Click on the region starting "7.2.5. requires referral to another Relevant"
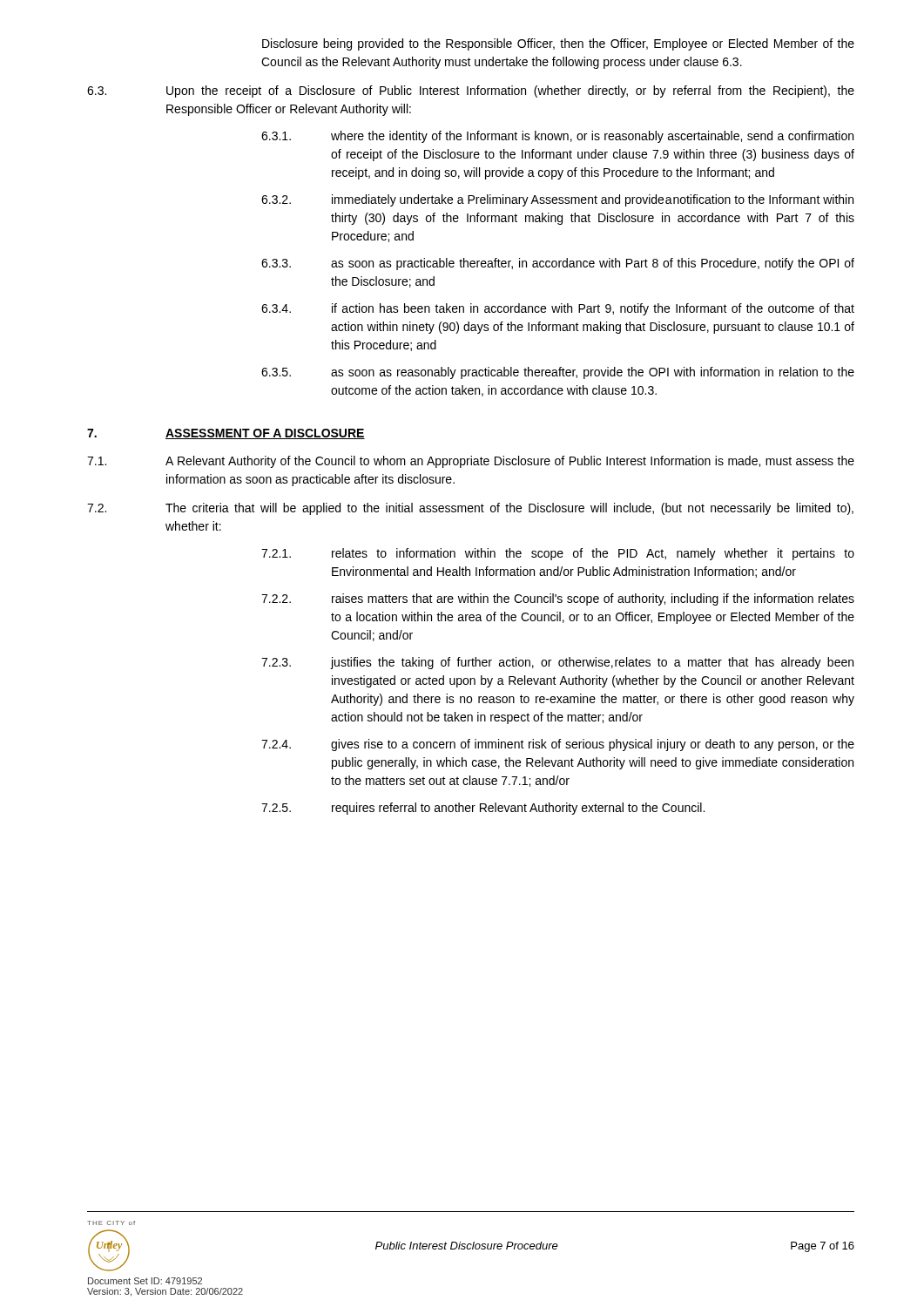This screenshot has height=1307, width=924. coord(471,808)
